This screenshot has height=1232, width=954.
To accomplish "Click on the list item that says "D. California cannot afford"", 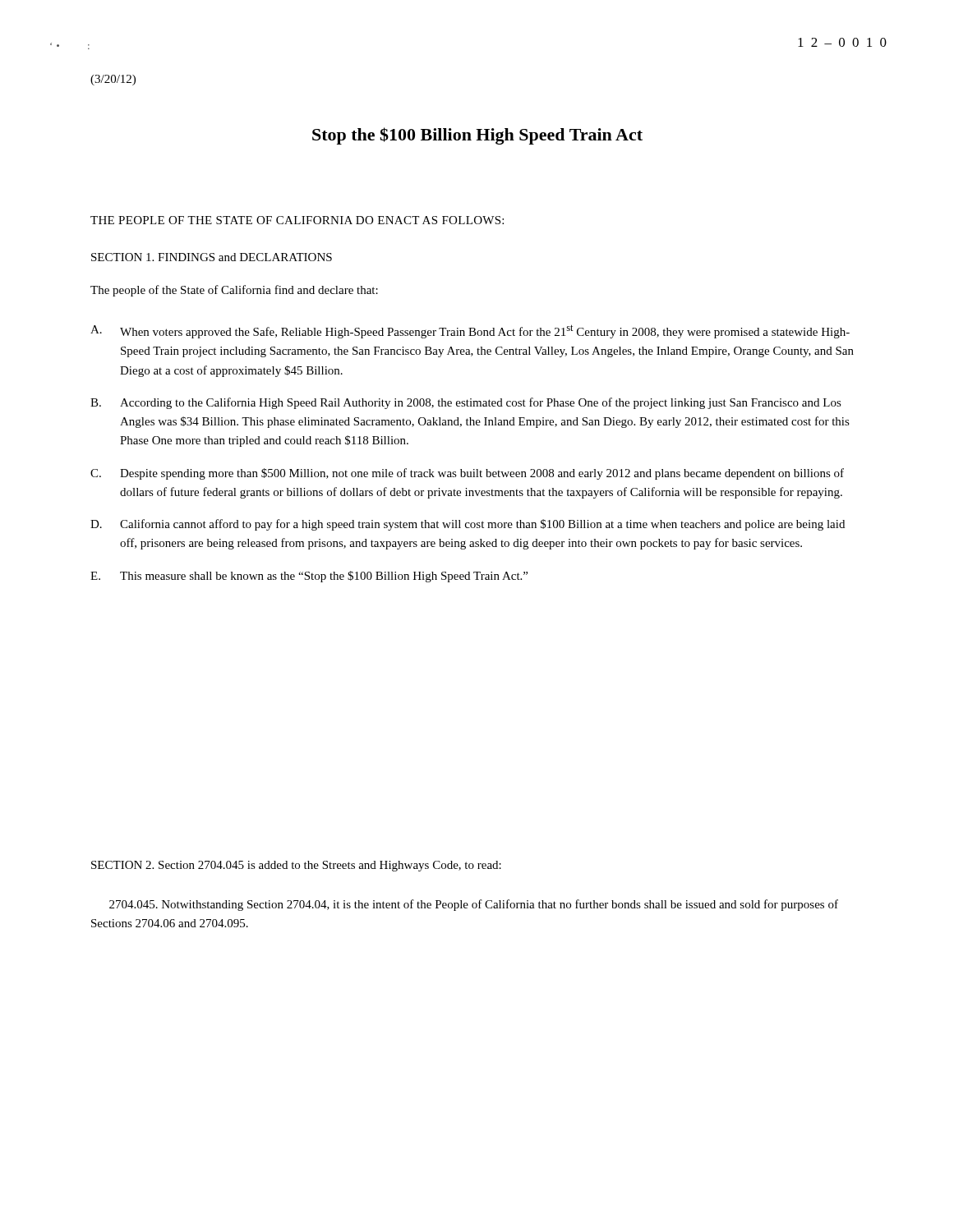I will [477, 534].
